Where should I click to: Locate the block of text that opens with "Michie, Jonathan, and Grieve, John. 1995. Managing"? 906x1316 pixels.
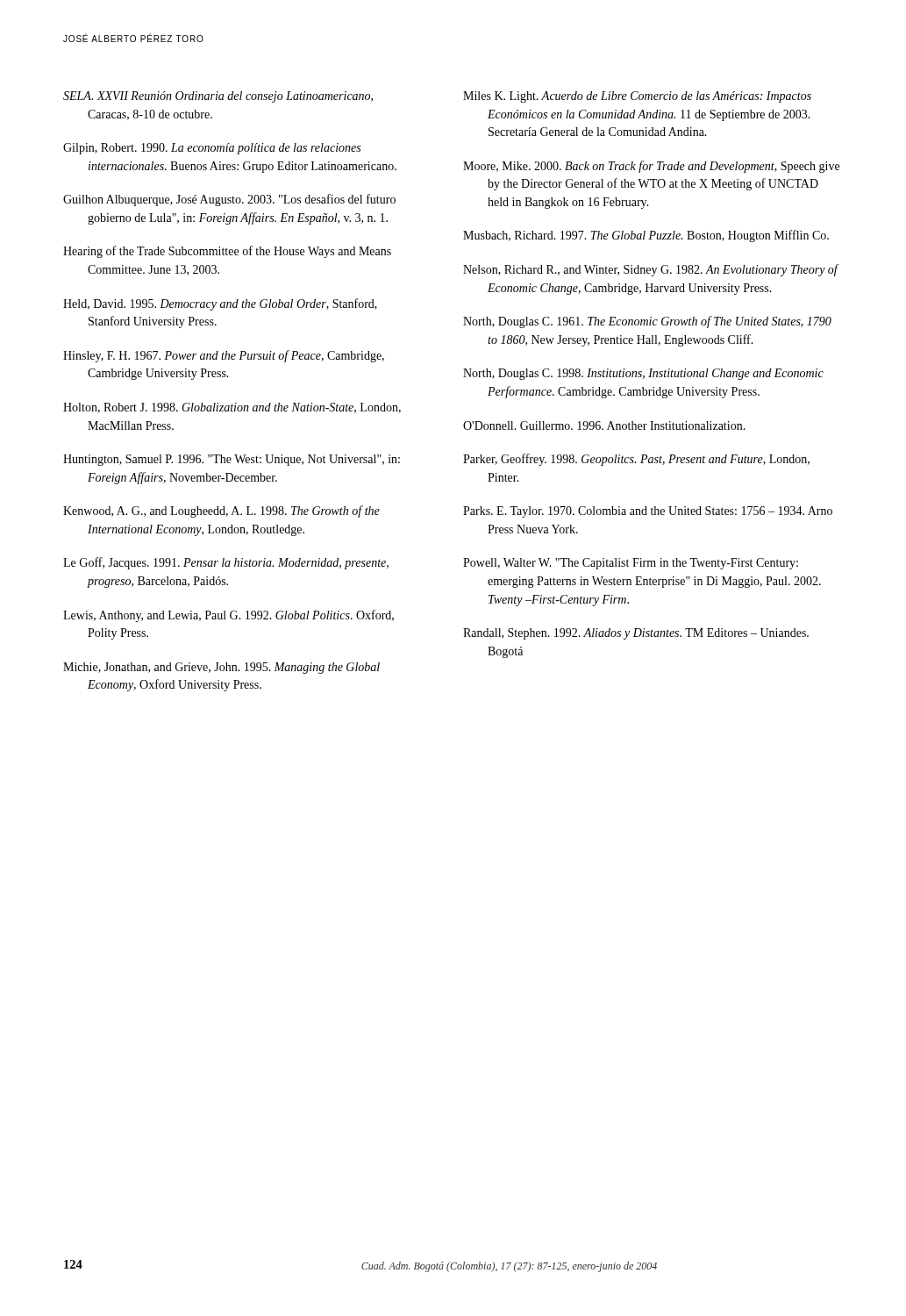[x=222, y=676]
